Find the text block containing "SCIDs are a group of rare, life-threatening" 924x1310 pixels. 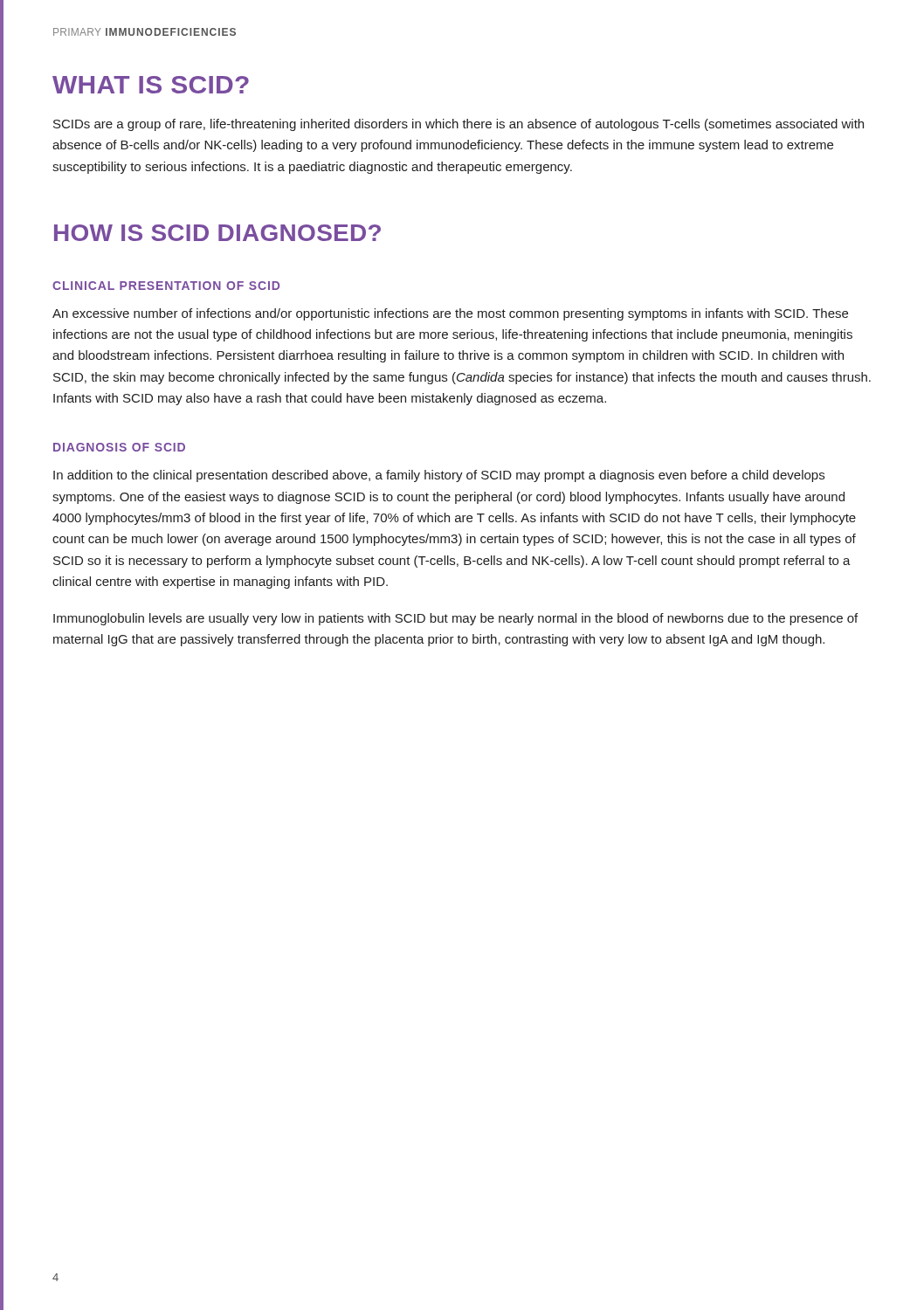coord(459,145)
